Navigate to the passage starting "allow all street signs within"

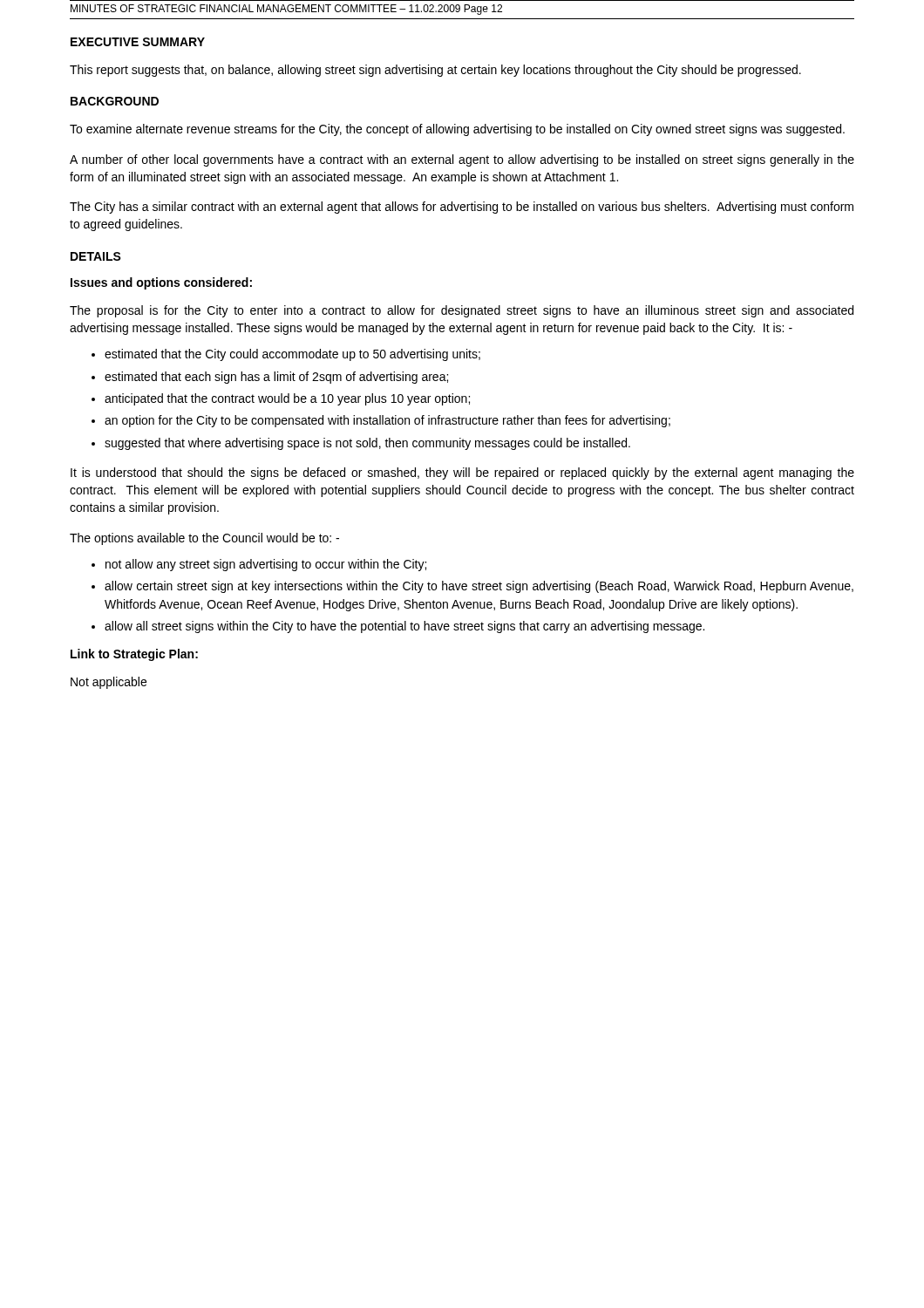pyautogui.click(x=479, y=626)
